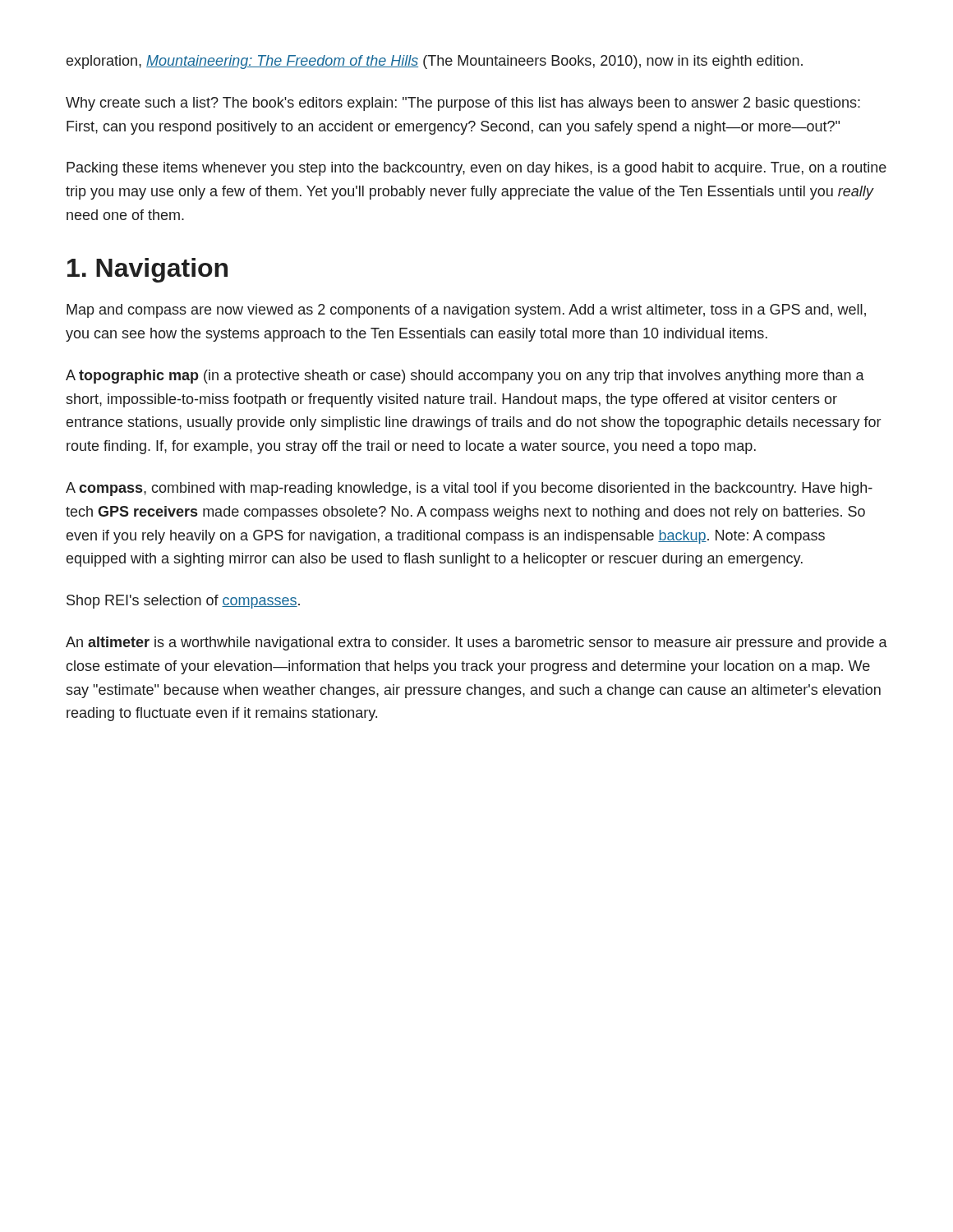Locate the text block that reads "Why create such a list? The"

tap(463, 114)
